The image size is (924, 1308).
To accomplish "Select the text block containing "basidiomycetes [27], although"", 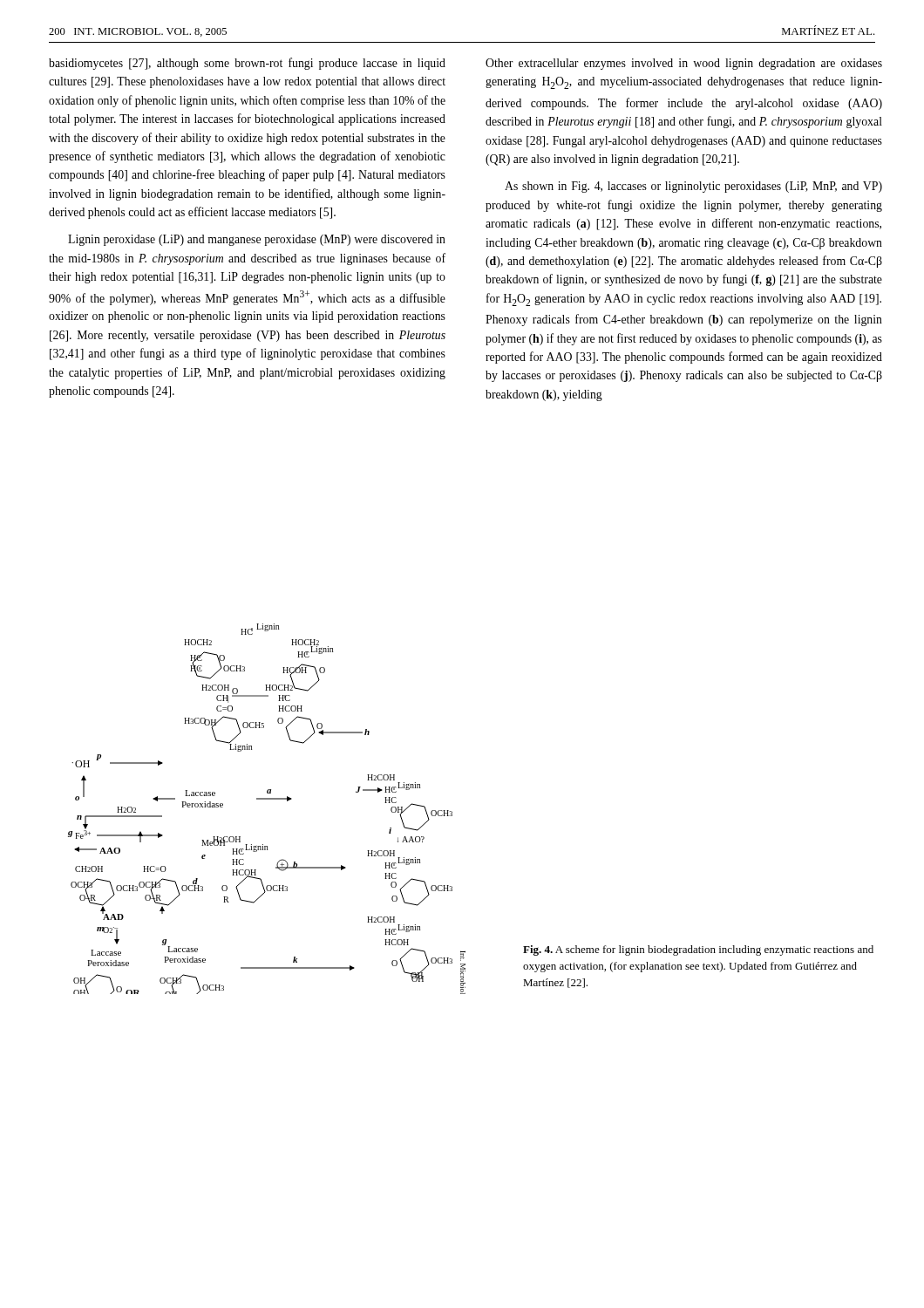I will coord(247,227).
